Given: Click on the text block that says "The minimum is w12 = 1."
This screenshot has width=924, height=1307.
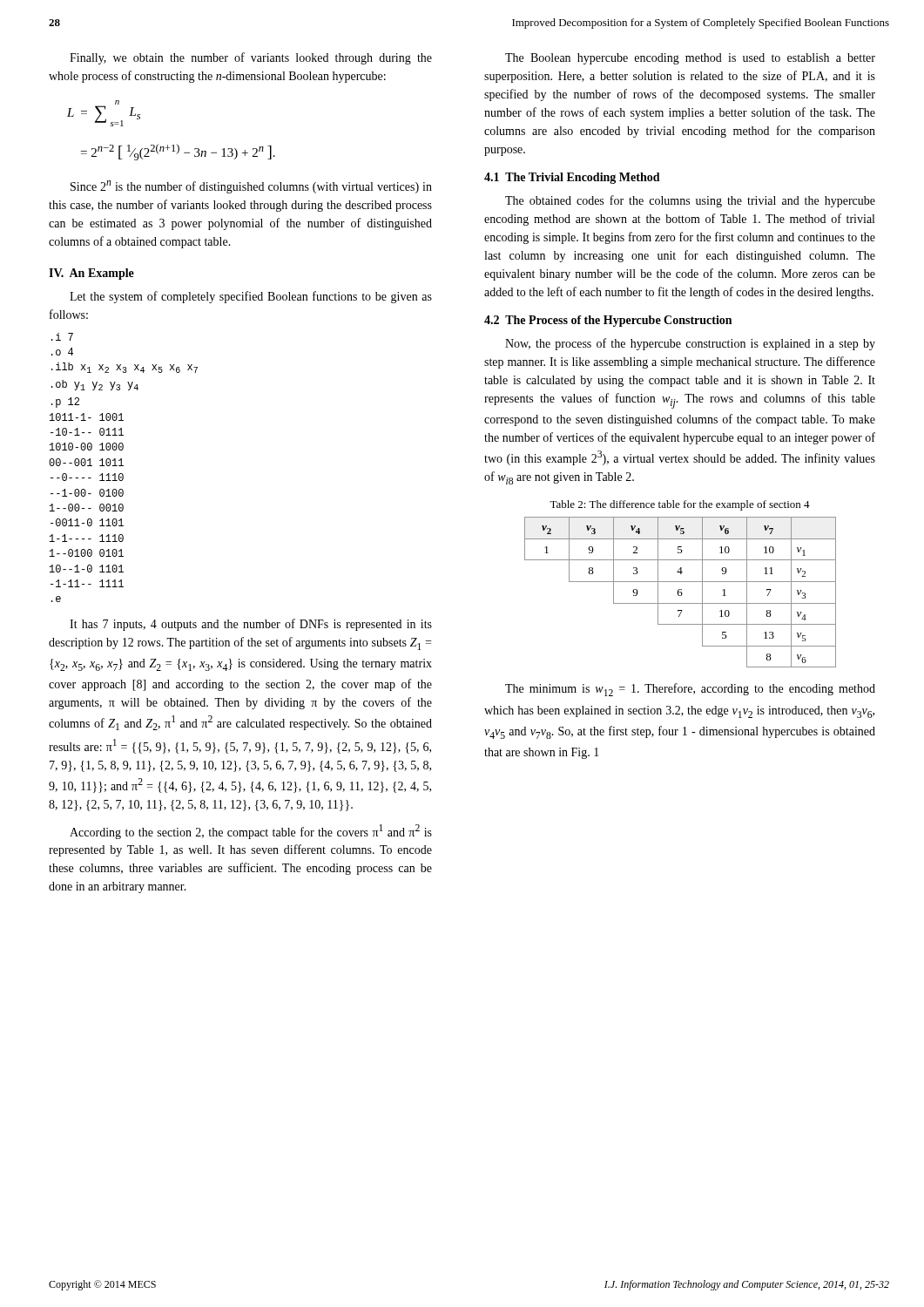Looking at the screenshot, I should [680, 721].
